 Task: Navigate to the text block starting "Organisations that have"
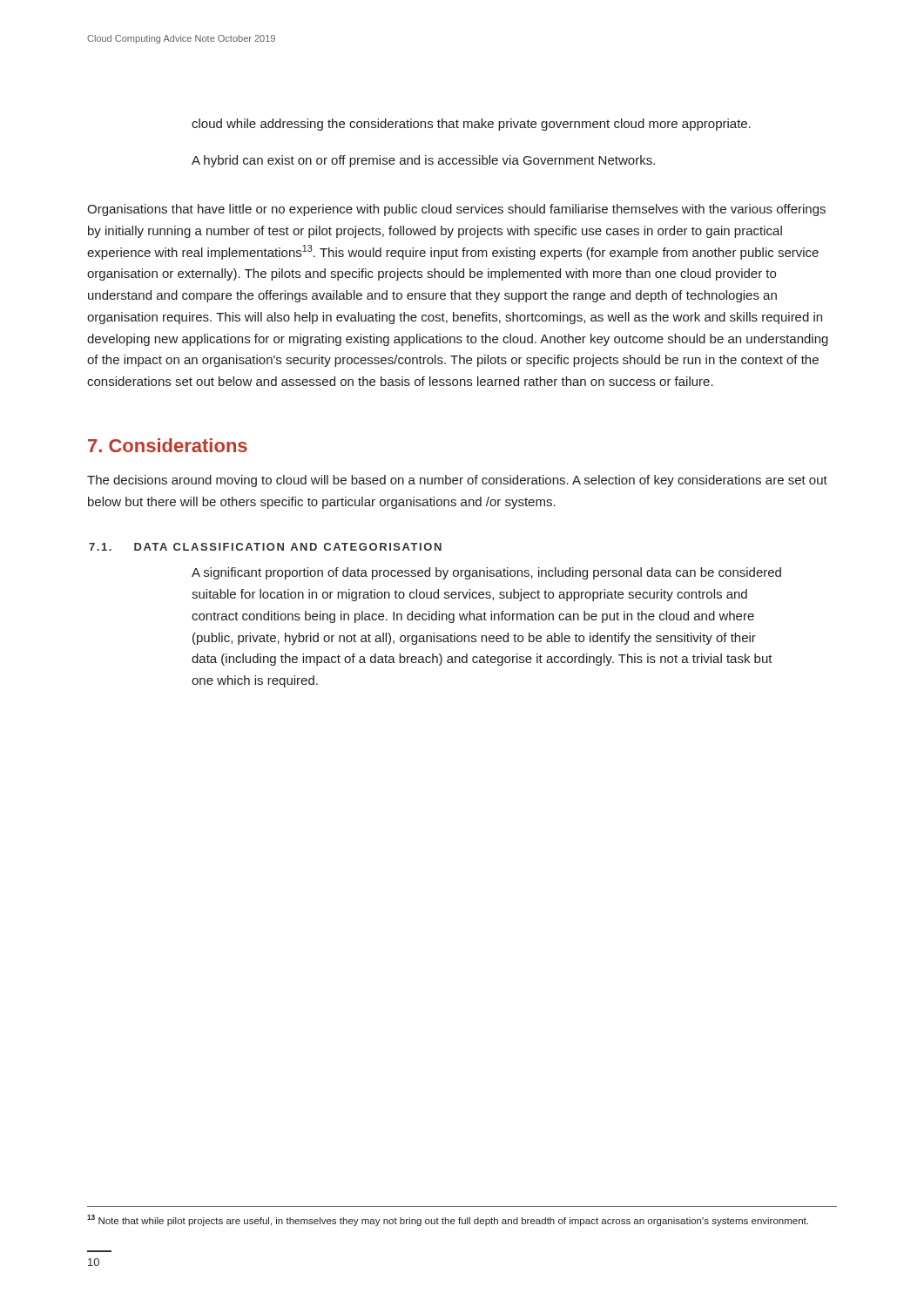coord(458,295)
